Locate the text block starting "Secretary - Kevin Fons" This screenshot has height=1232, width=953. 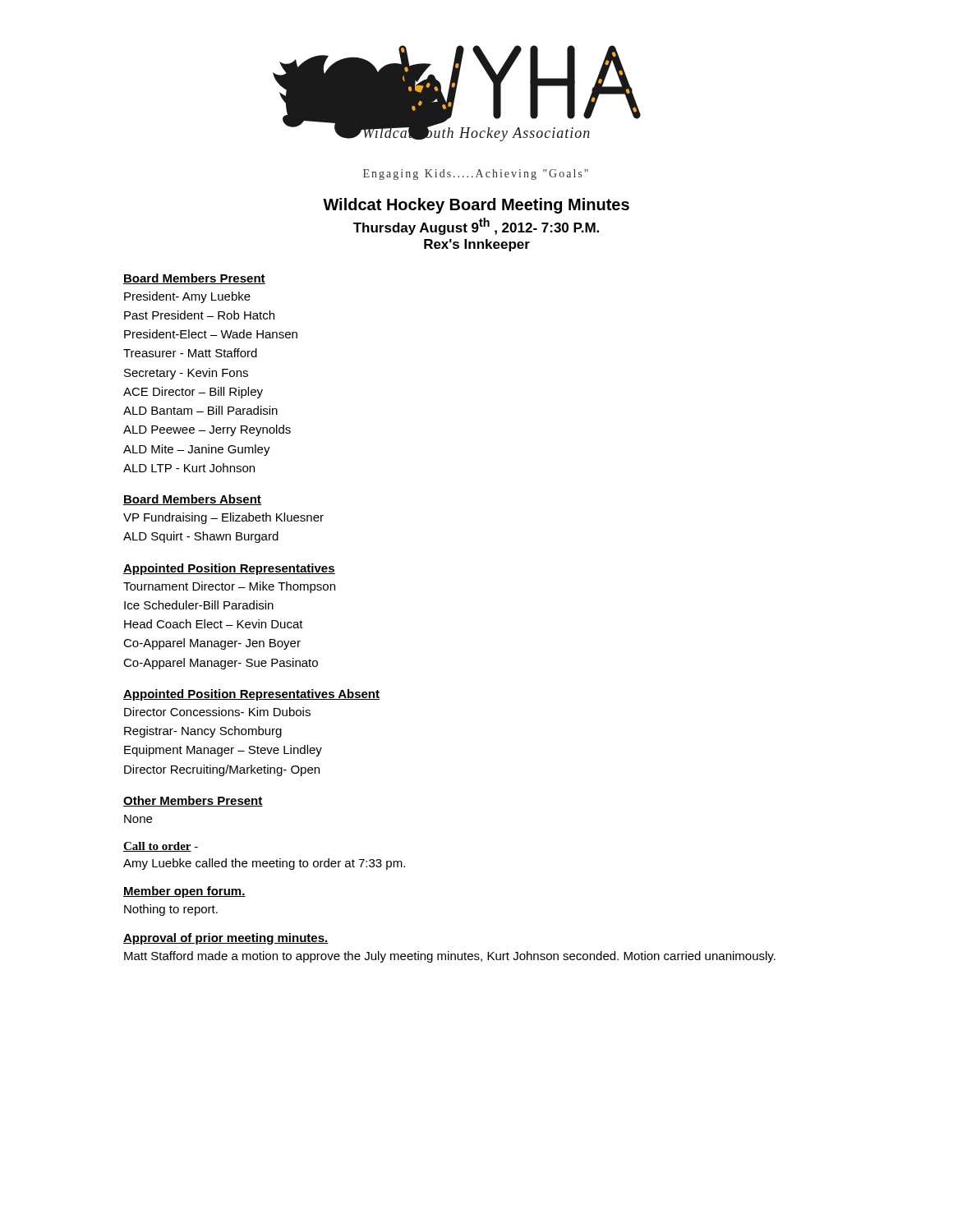(186, 372)
